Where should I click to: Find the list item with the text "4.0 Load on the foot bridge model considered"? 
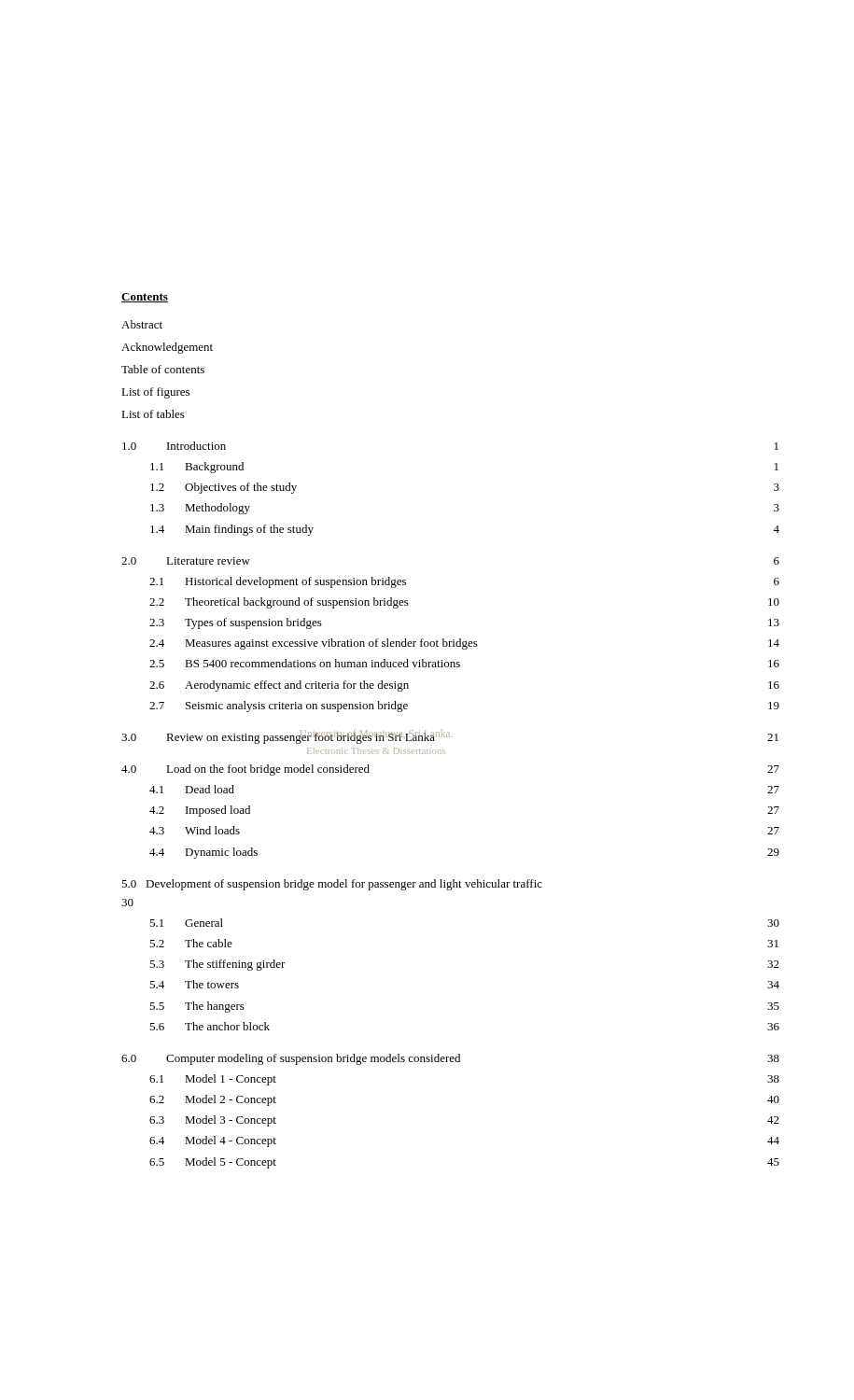(x=265, y=770)
